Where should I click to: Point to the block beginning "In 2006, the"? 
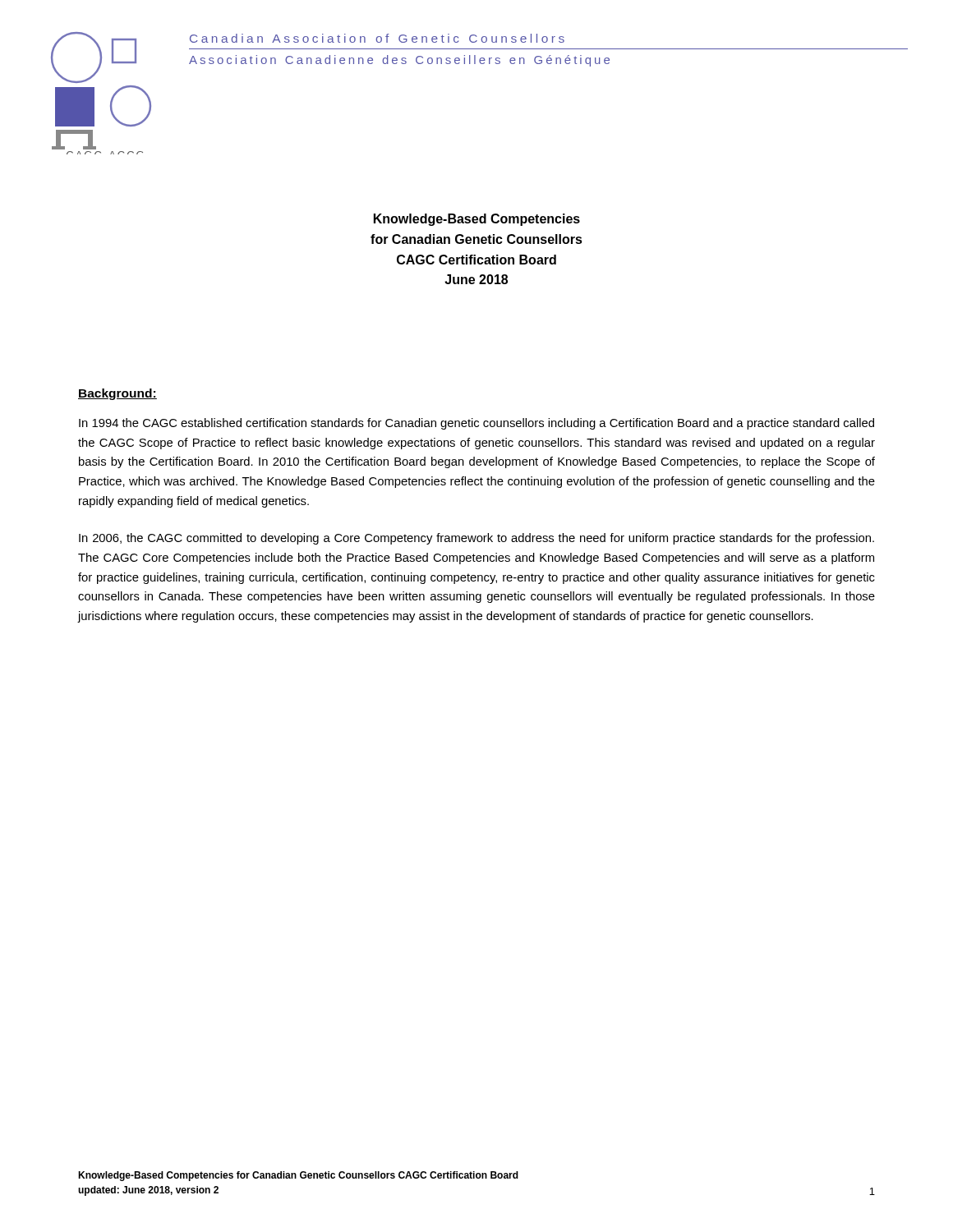point(476,577)
